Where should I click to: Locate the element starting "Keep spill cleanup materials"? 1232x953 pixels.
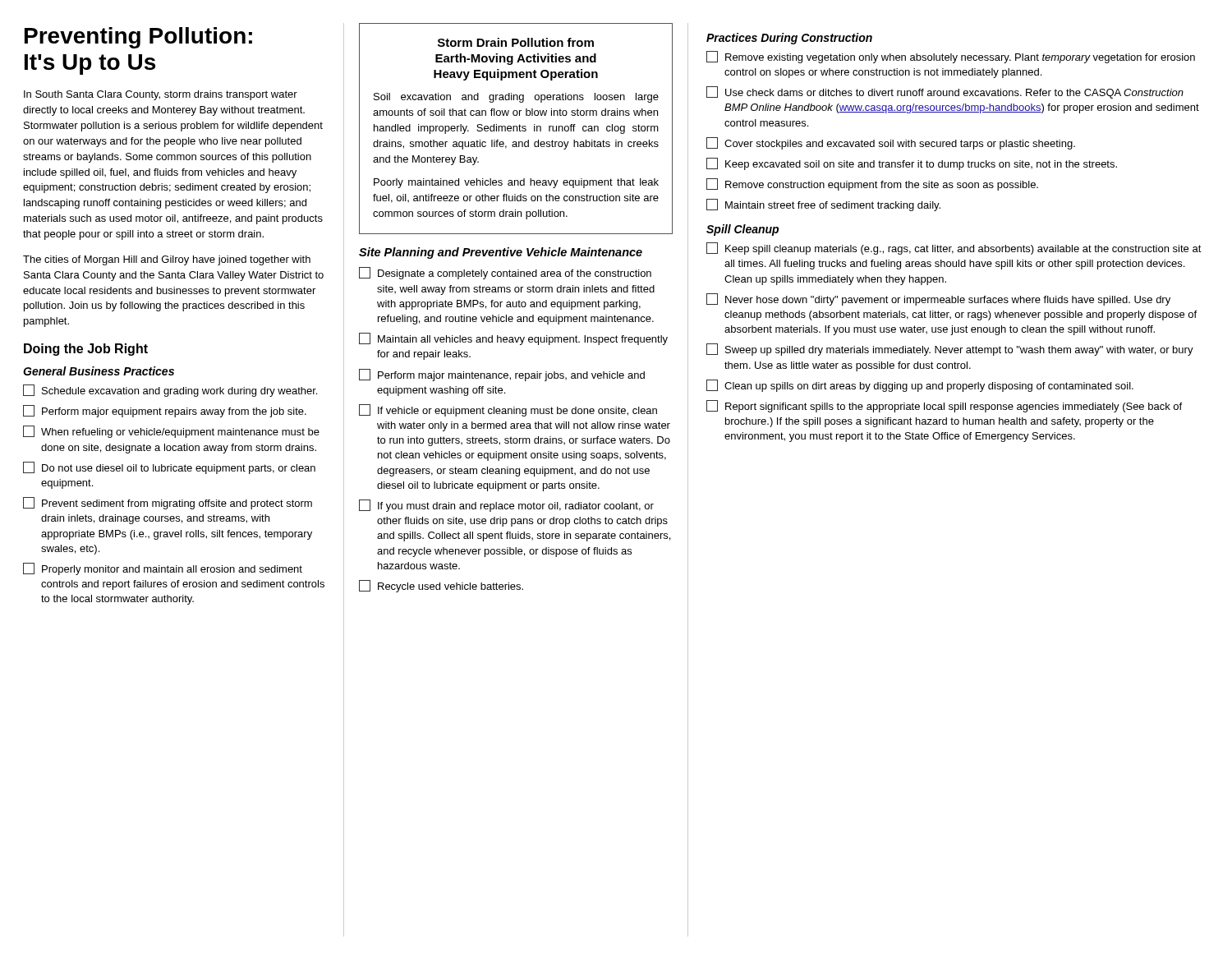tap(958, 264)
